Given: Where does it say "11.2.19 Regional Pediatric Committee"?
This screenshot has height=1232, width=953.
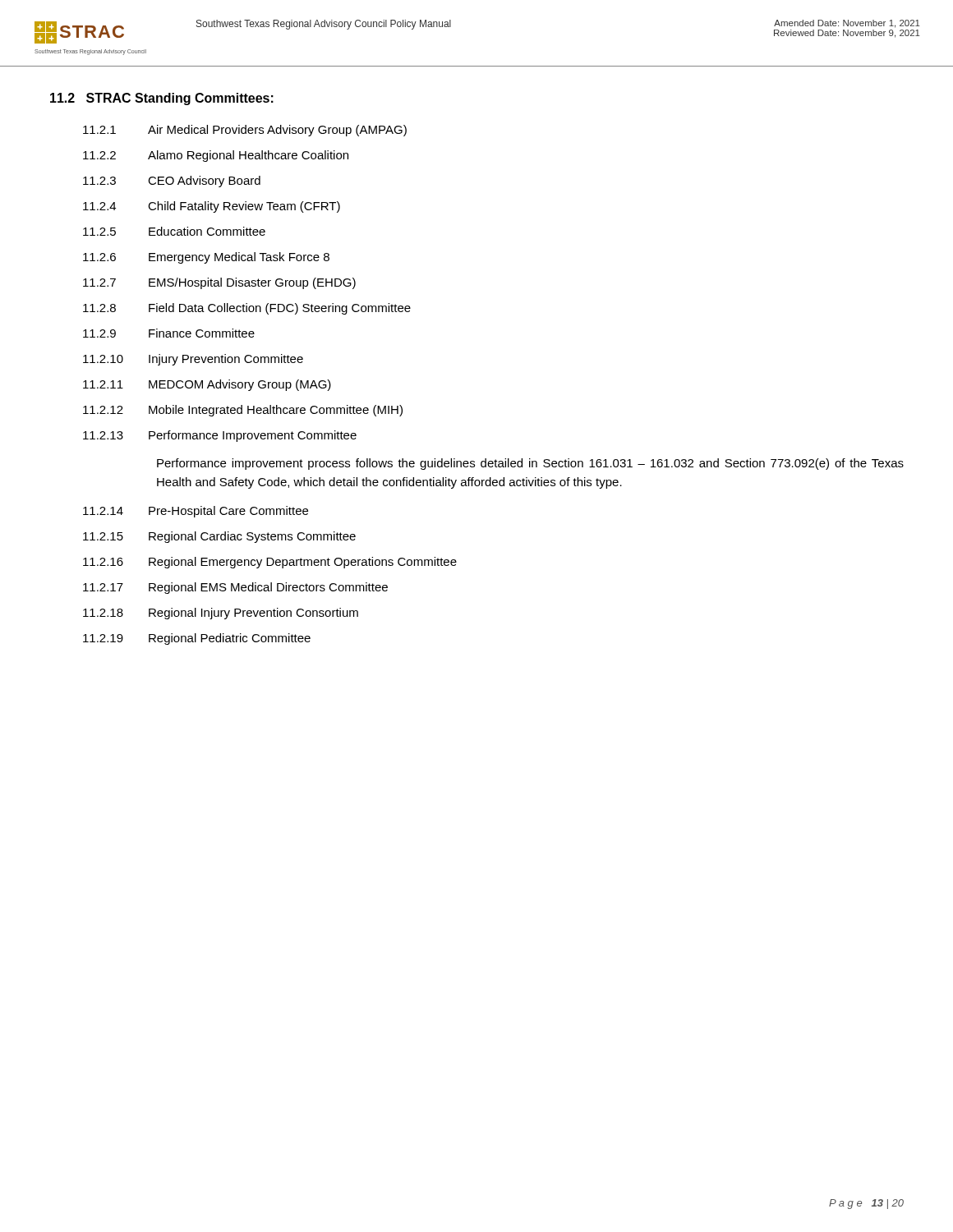Looking at the screenshot, I should (197, 639).
